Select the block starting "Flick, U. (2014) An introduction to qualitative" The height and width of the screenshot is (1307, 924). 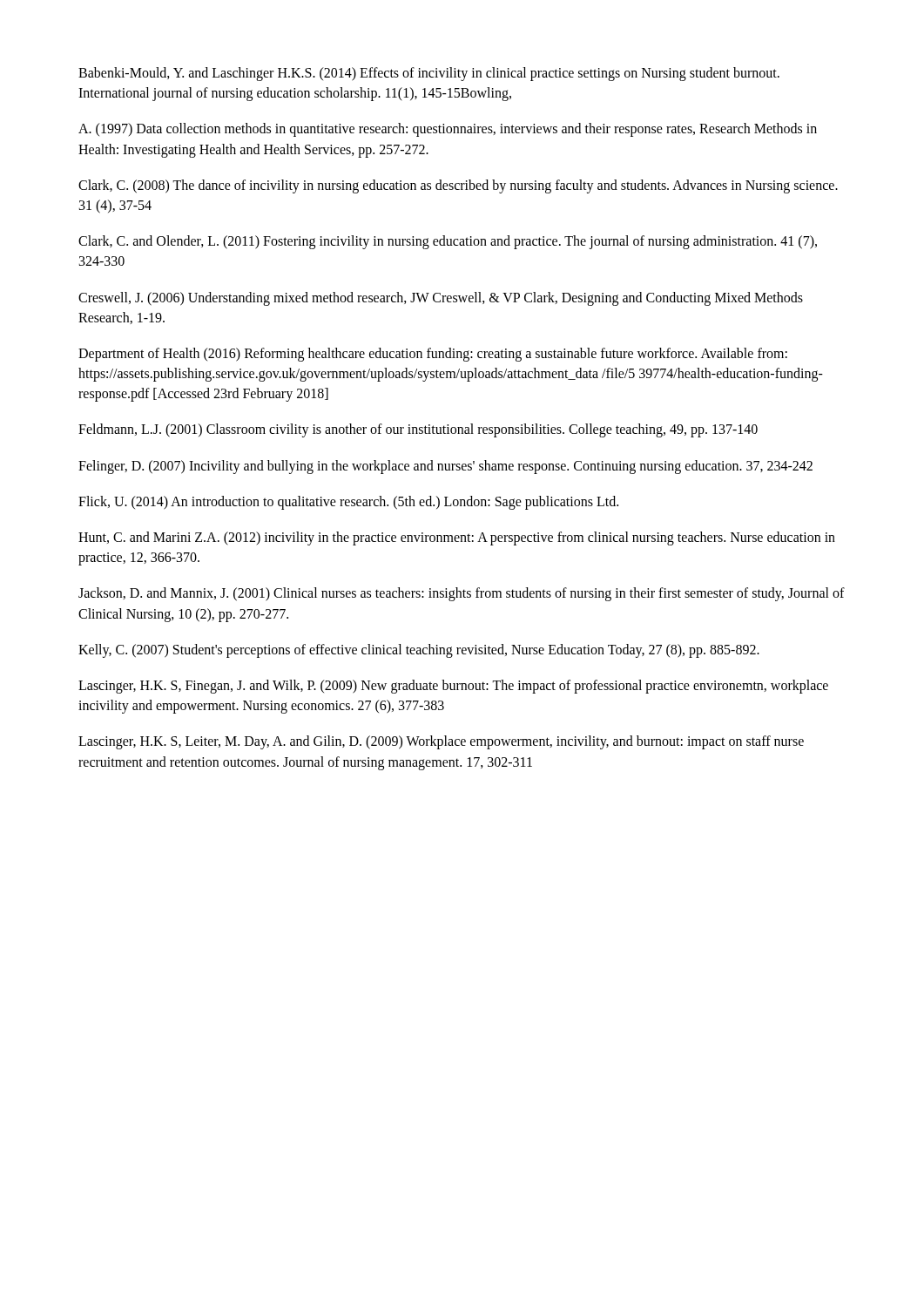pyautogui.click(x=349, y=501)
